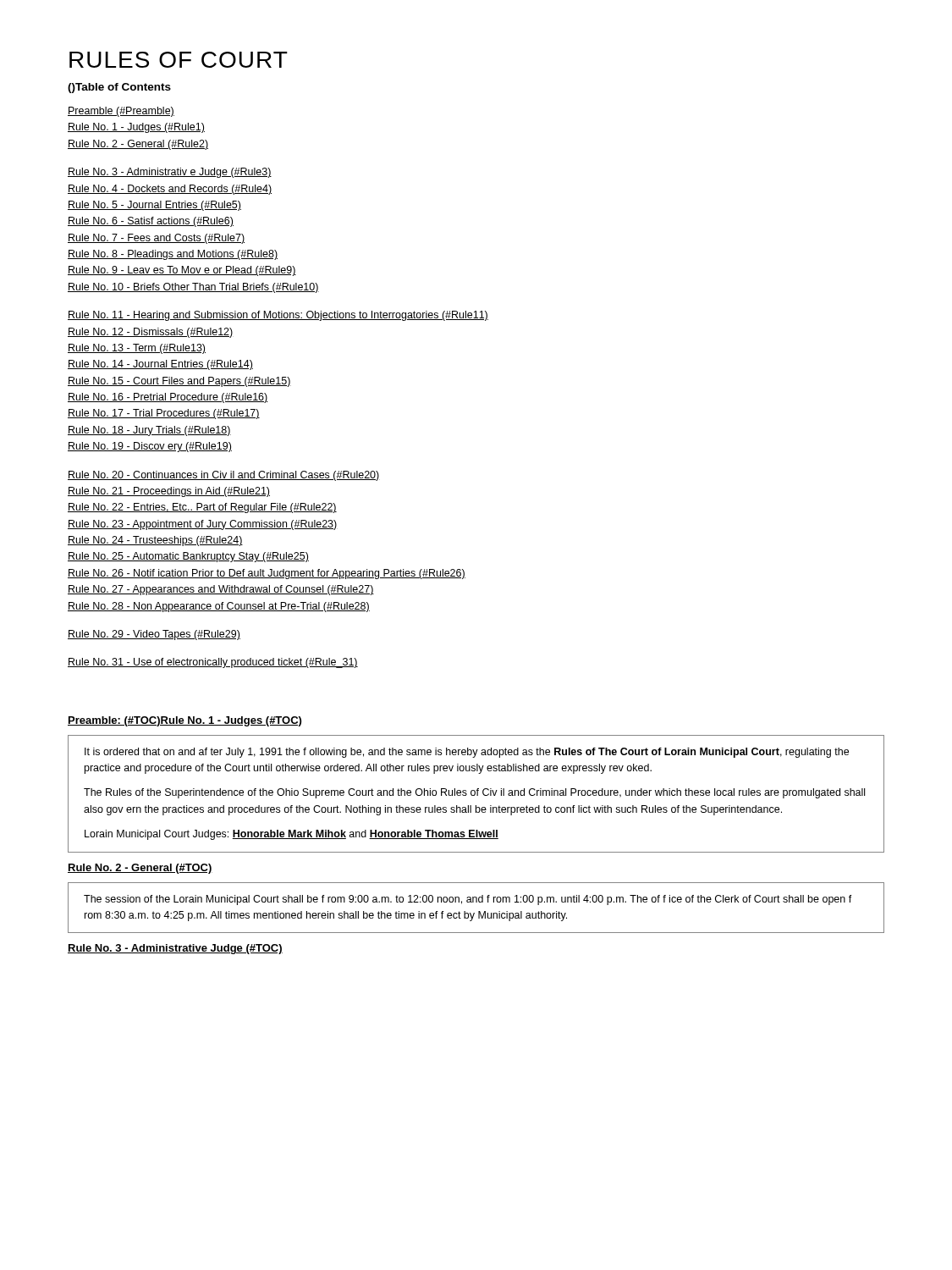This screenshot has width=952, height=1270.
Task: Click on the text block starting "Rule No. 23"
Action: pos(202,524)
